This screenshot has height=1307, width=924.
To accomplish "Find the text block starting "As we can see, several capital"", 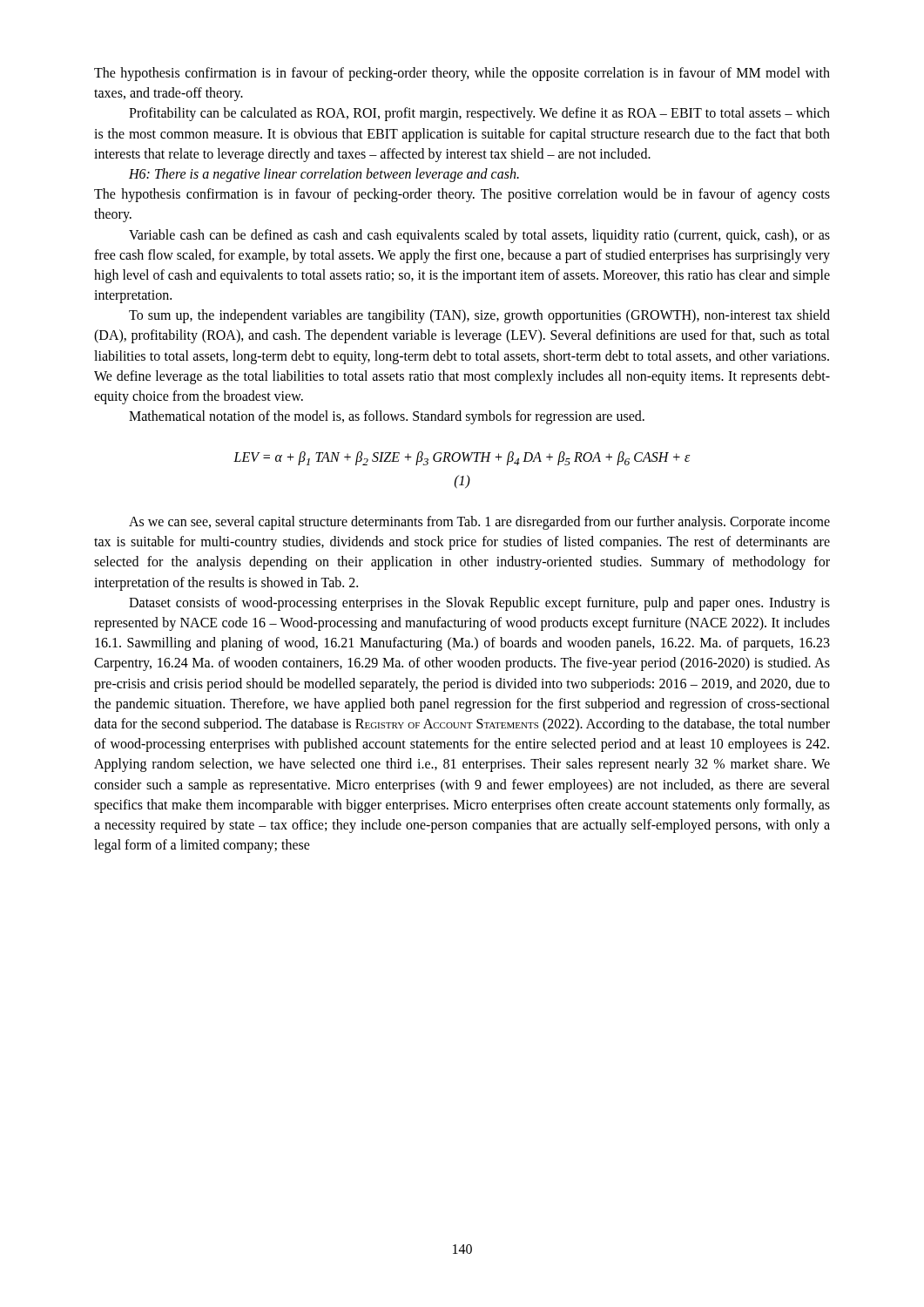I will tap(462, 552).
